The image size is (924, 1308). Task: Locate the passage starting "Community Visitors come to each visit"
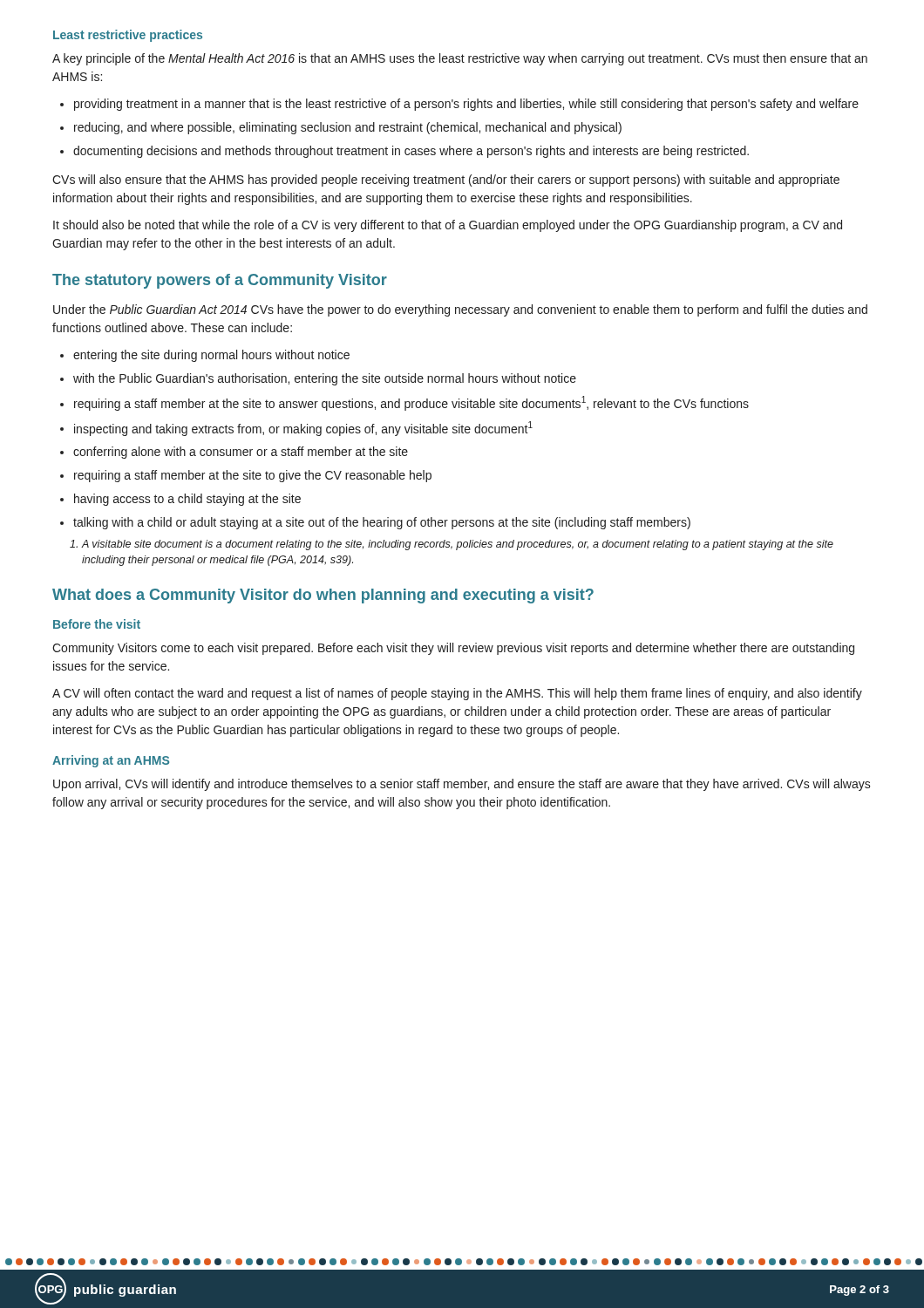[462, 658]
